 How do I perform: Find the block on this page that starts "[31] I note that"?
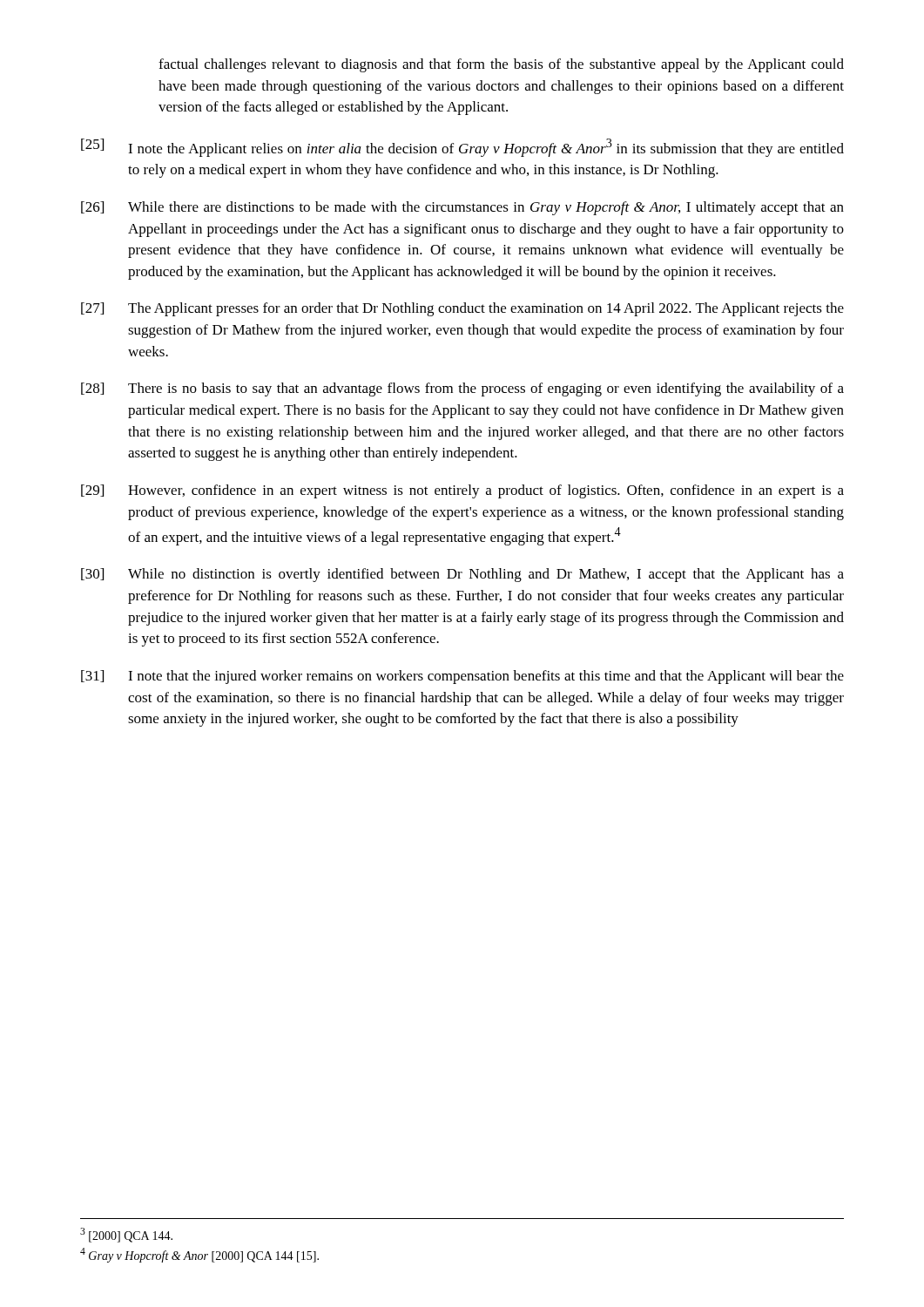tap(462, 698)
